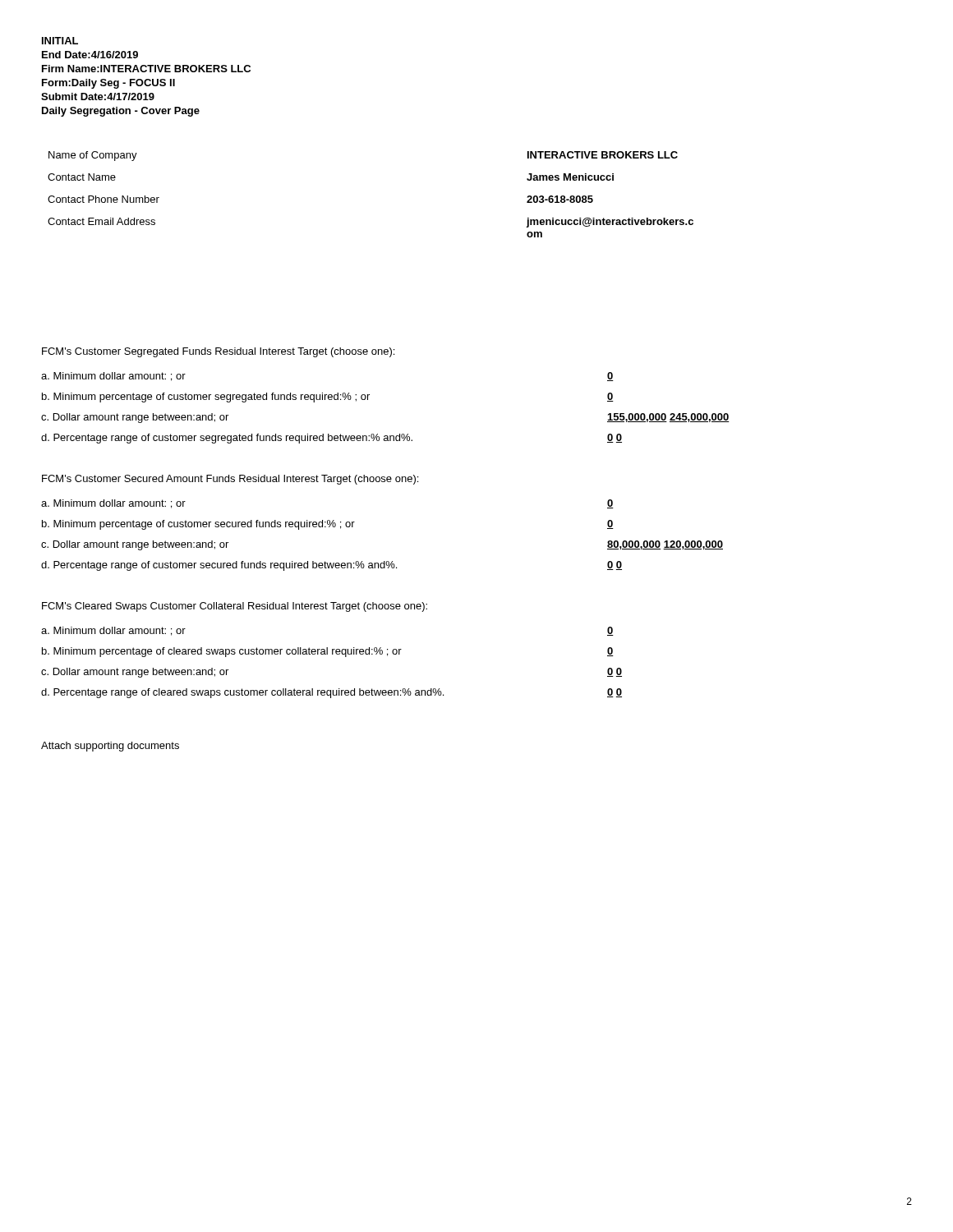Select the text with the text "Attach supporting documents"
This screenshot has height=1232, width=953.
(x=110, y=745)
